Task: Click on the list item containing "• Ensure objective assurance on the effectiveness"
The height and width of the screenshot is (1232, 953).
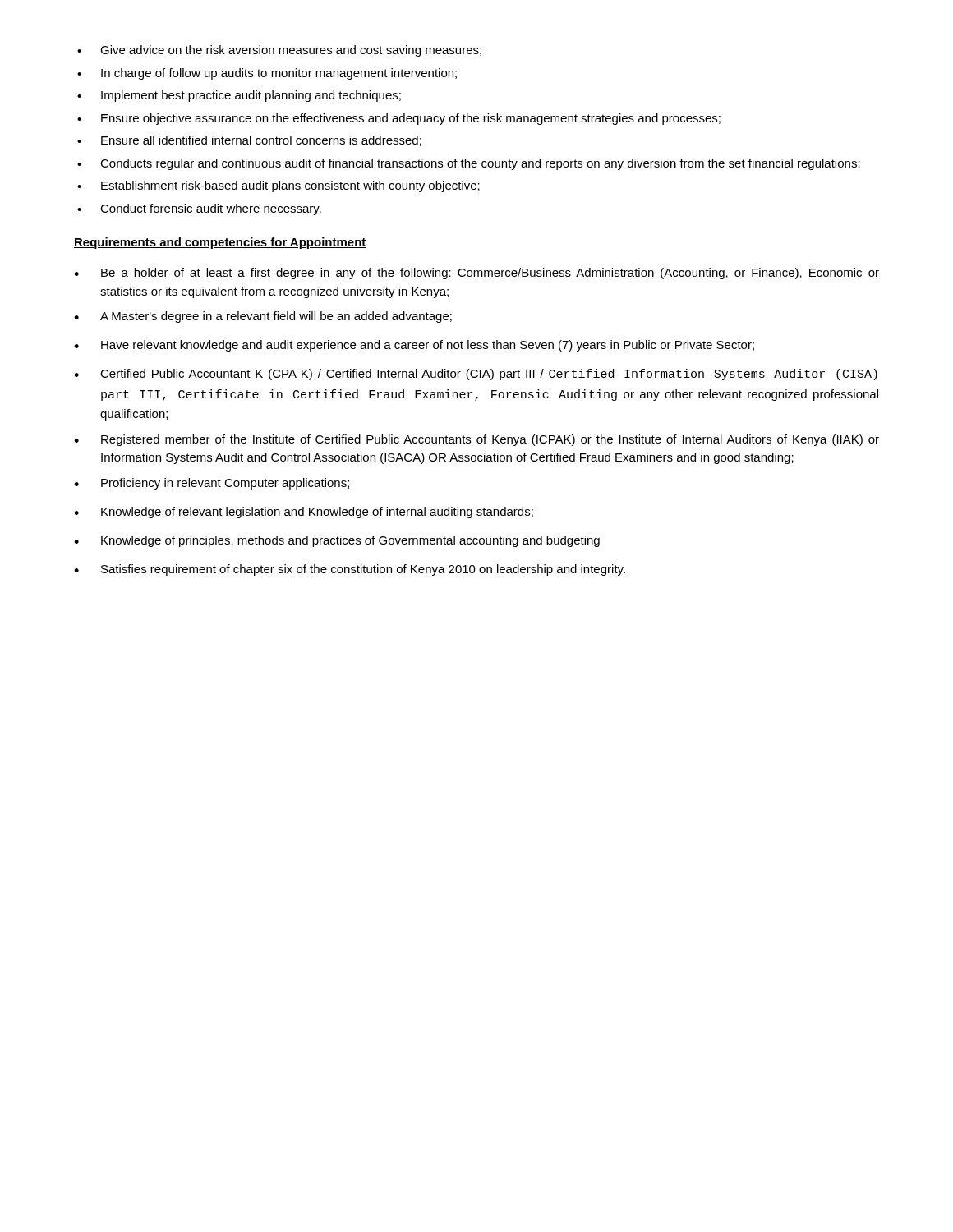Action: (x=476, y=118)
